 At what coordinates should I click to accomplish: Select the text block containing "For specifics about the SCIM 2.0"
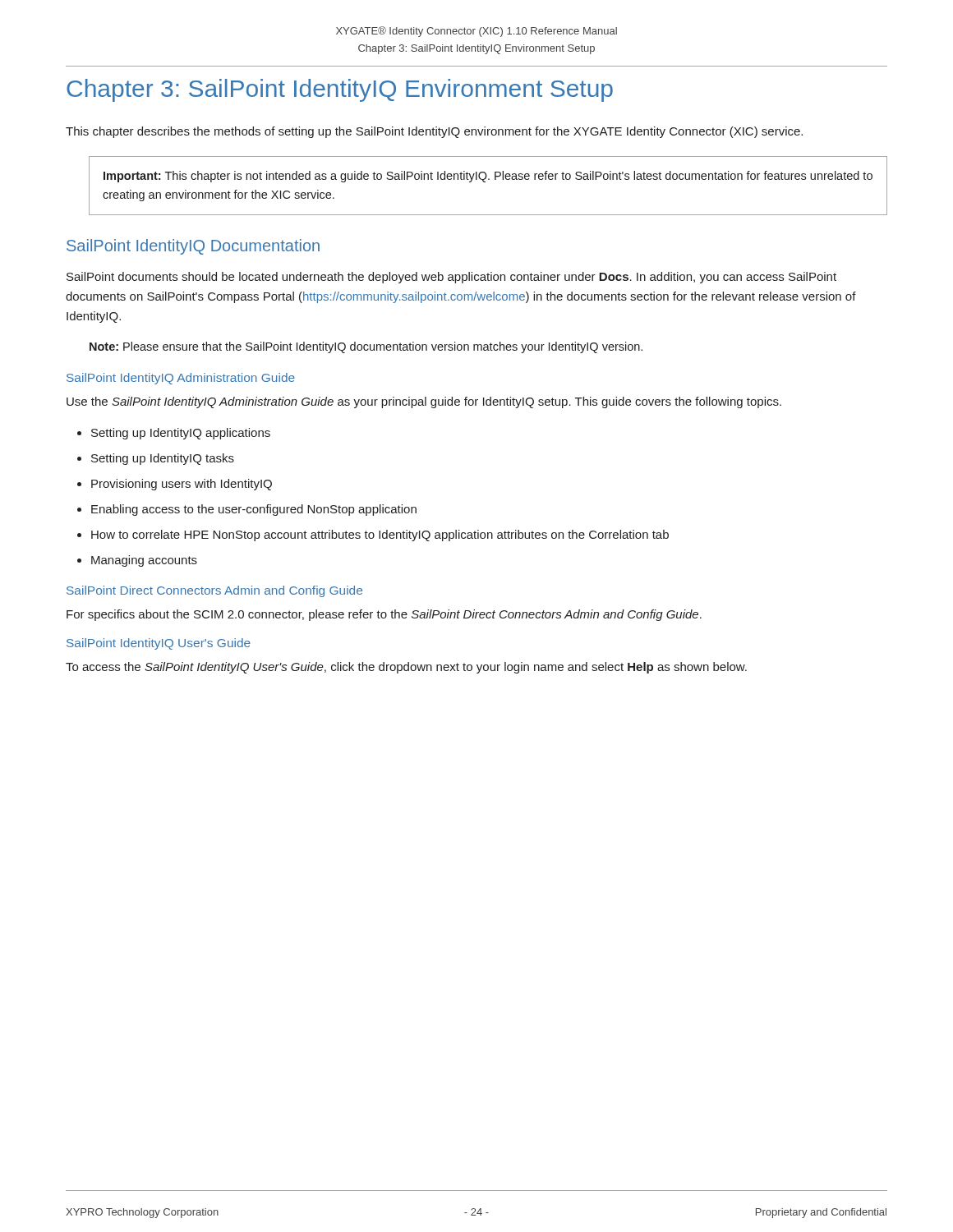[x=384, y=614]
